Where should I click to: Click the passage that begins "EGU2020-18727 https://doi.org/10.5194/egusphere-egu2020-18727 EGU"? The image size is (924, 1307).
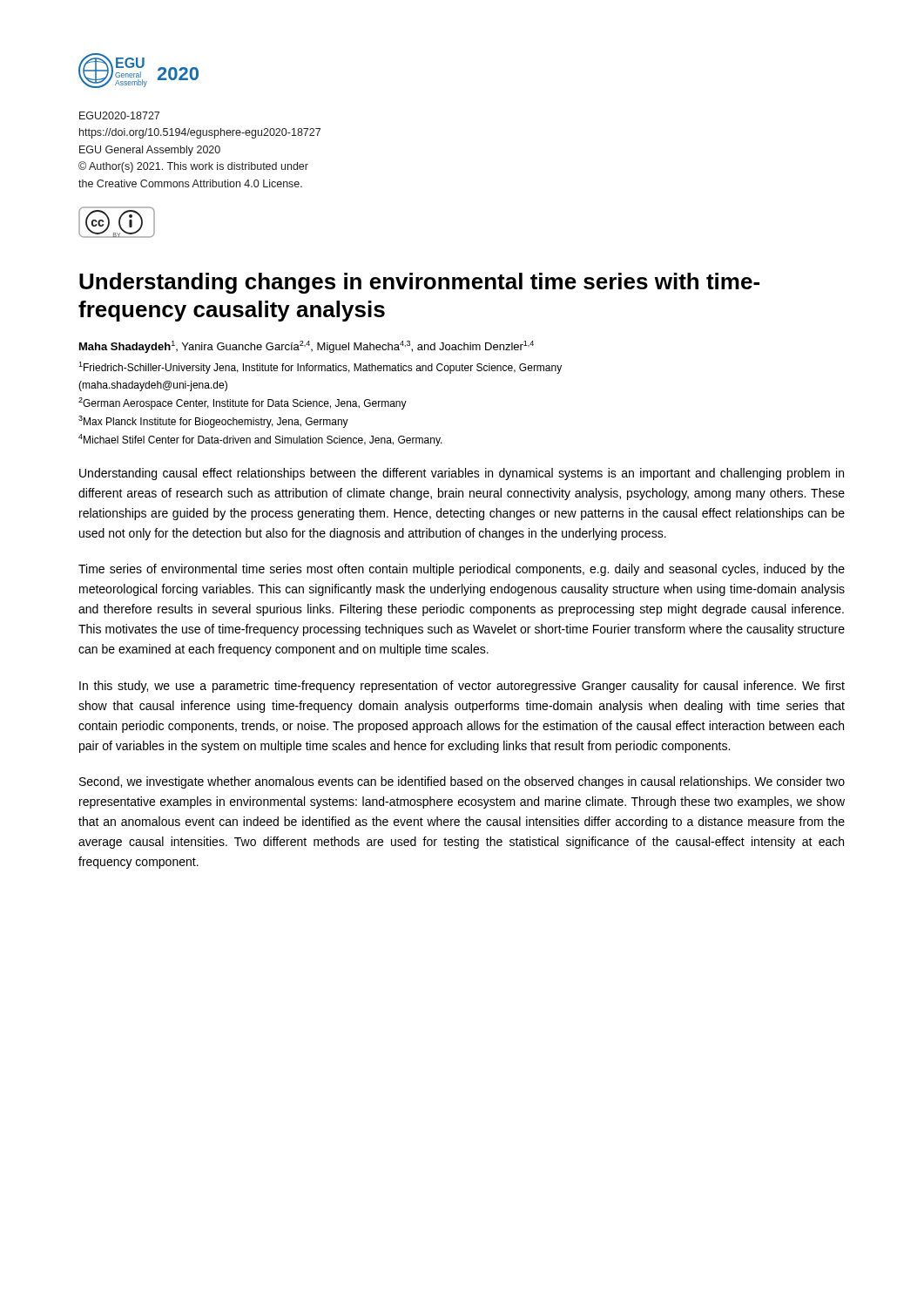pyautogui.click(x=200, y=150)
